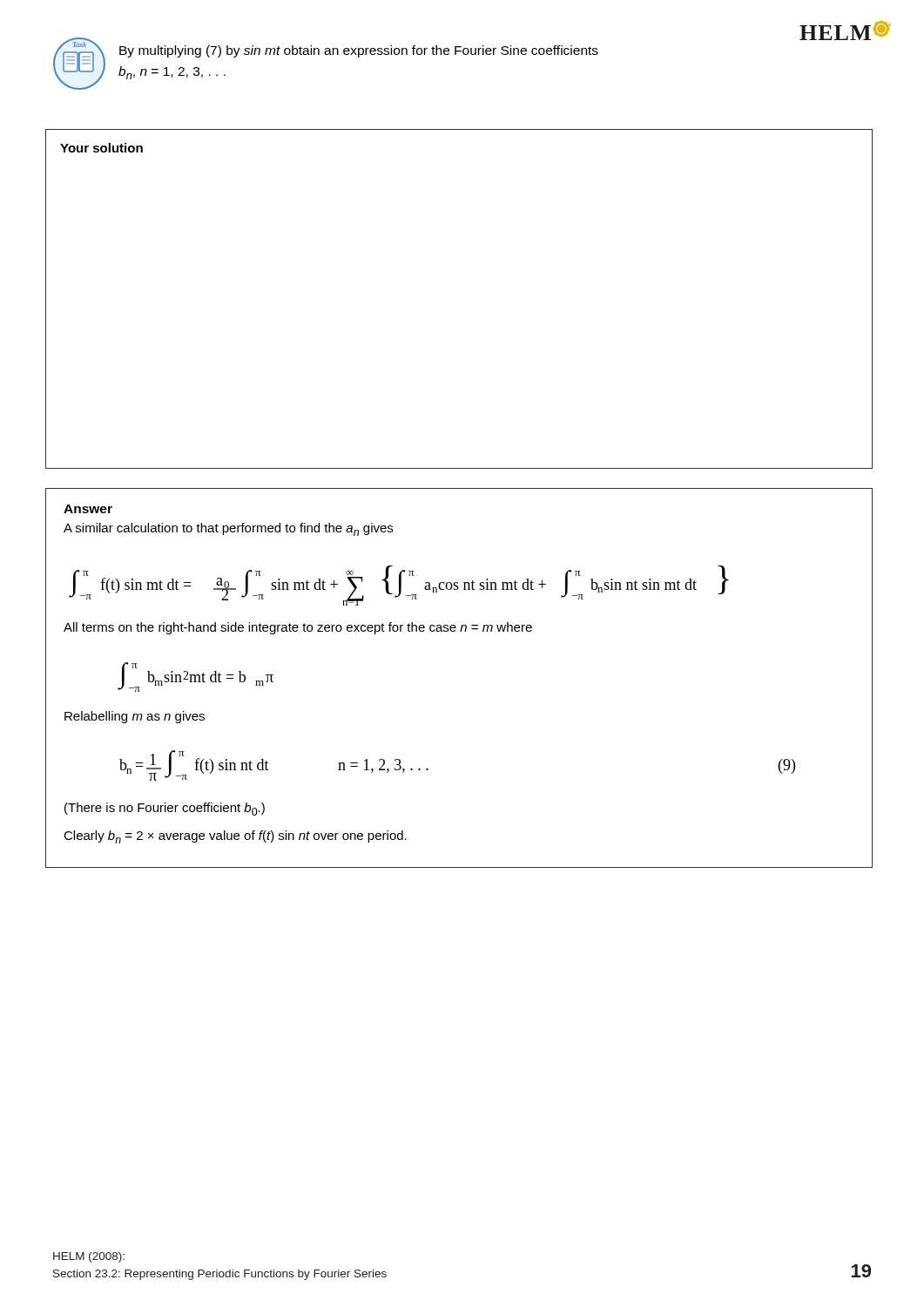This screenshot has width=924, height=1307.
Task: Locate the illustration
Action: coord(79,64)
